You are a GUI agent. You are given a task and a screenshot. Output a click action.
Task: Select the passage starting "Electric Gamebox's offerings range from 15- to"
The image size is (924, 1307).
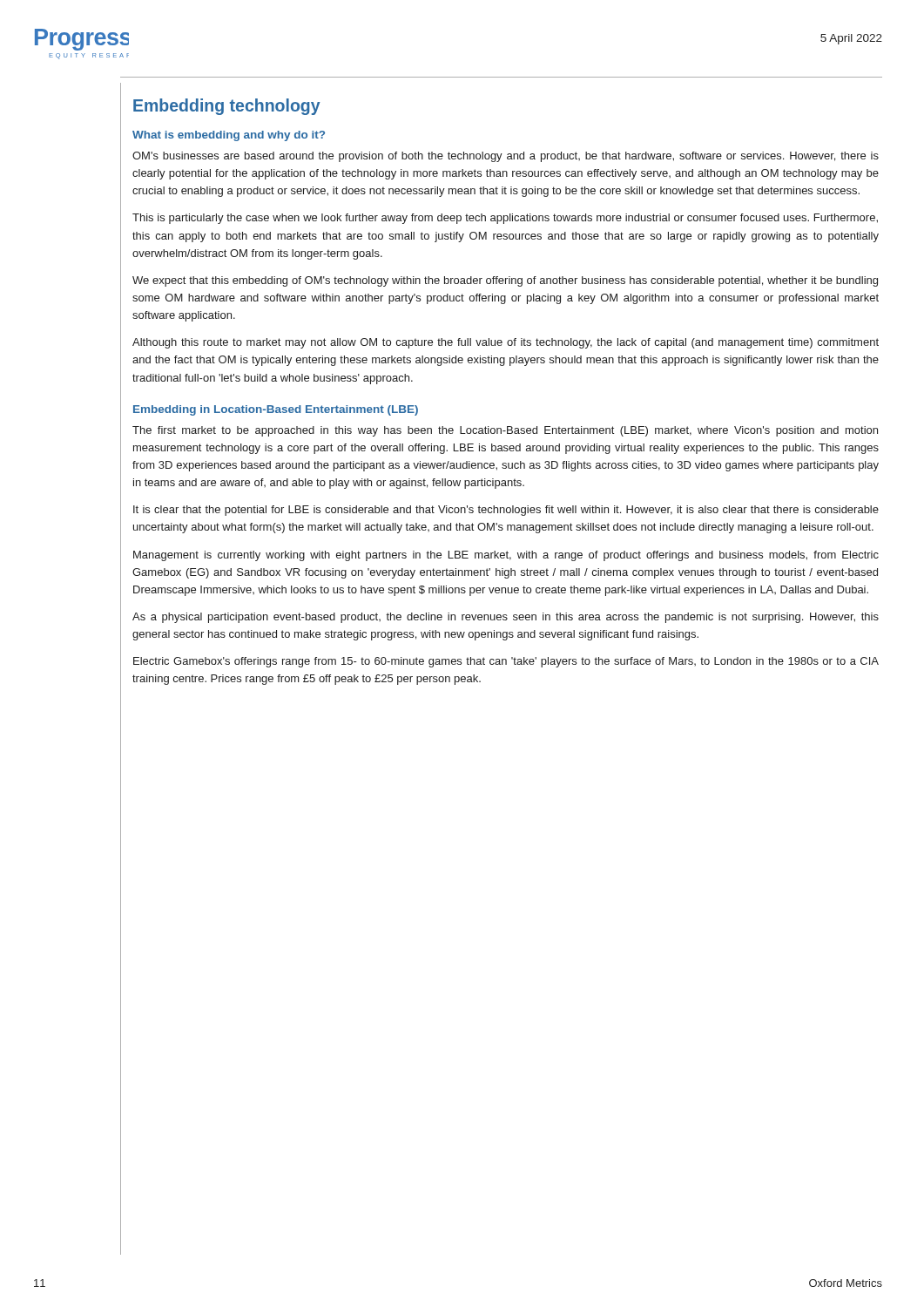[x=506, y=670]
